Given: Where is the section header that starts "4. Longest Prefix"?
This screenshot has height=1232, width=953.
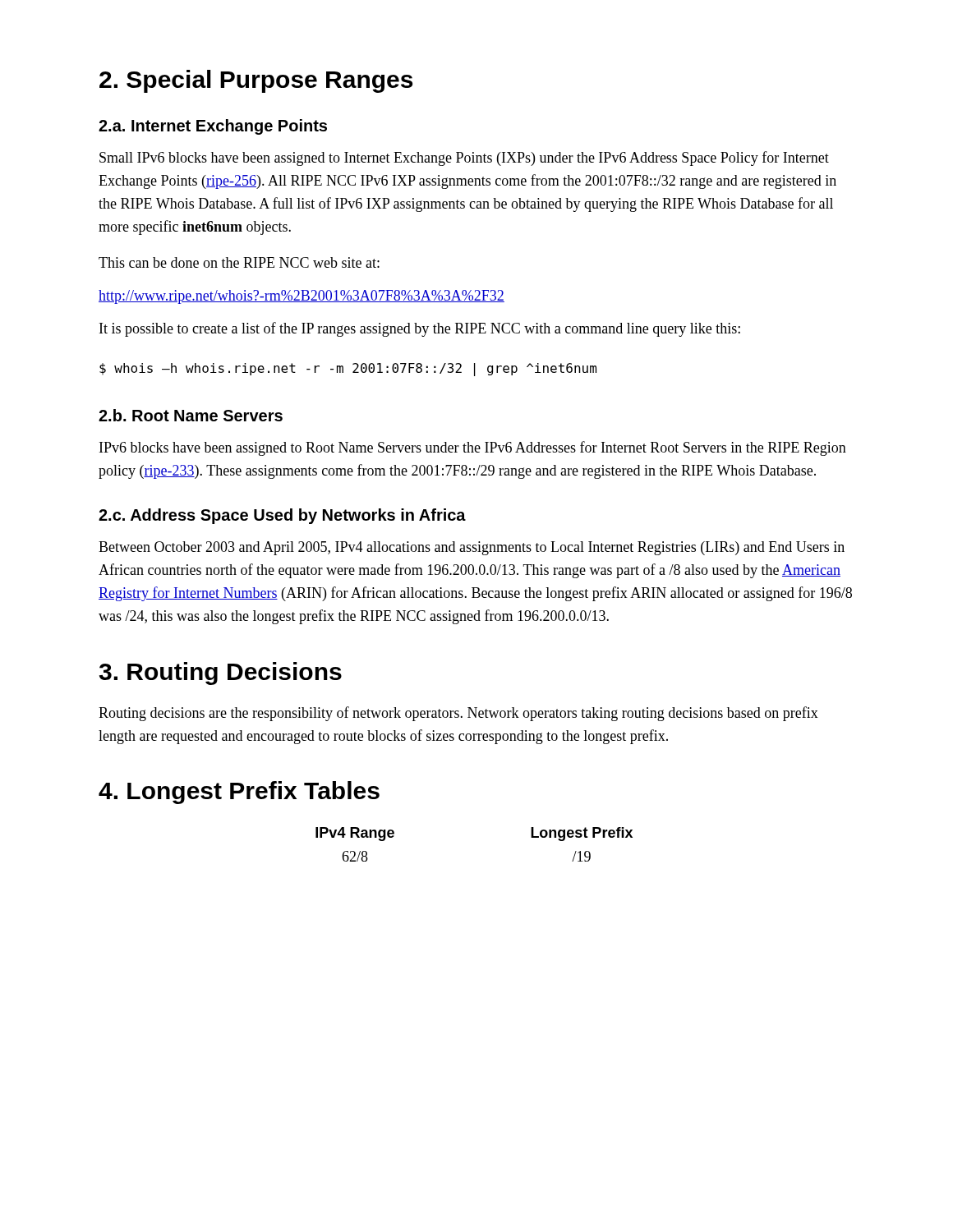Looking at the screenshot, I should (239, 793).
